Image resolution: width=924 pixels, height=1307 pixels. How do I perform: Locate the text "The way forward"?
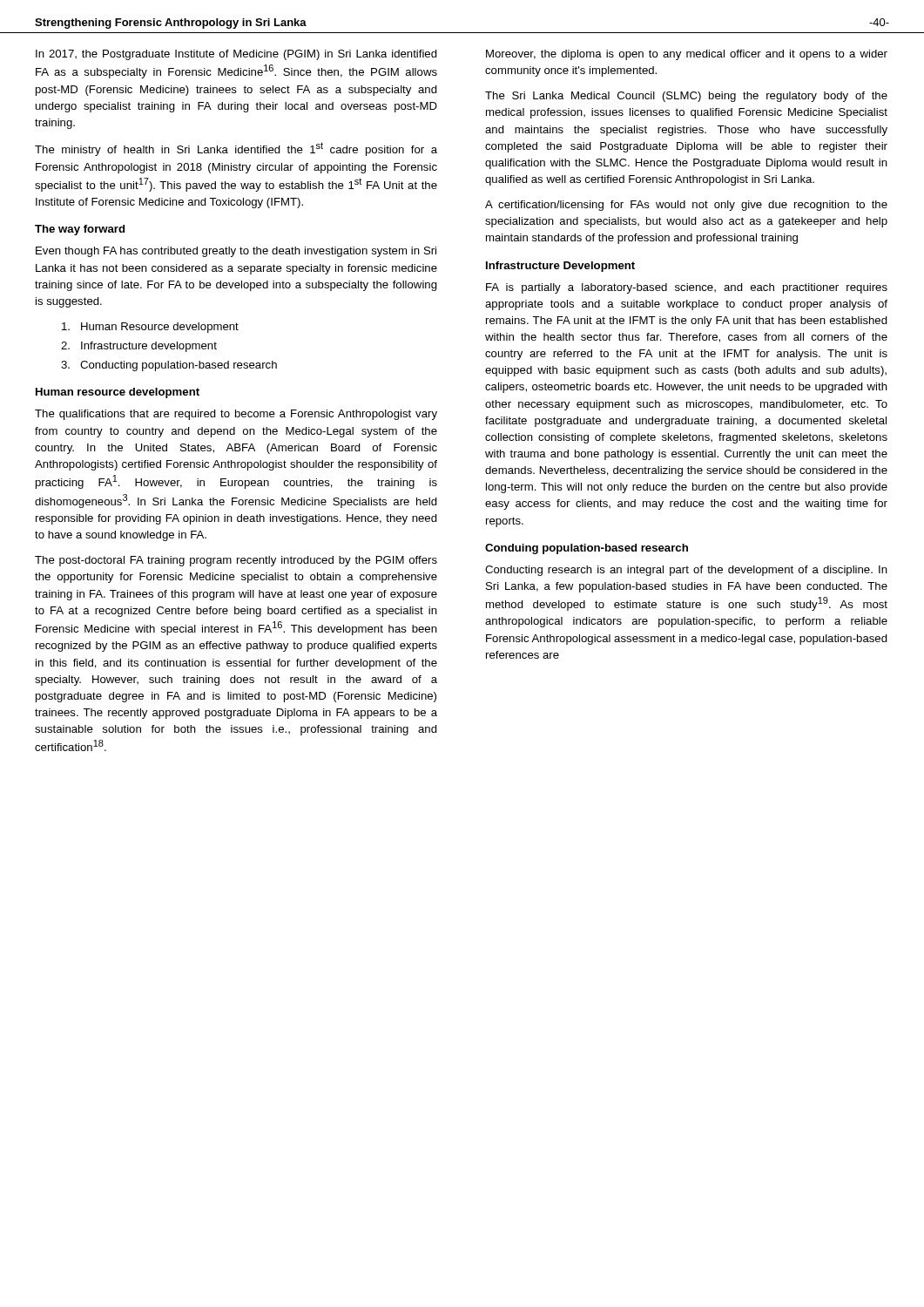[x=80, y=229]
